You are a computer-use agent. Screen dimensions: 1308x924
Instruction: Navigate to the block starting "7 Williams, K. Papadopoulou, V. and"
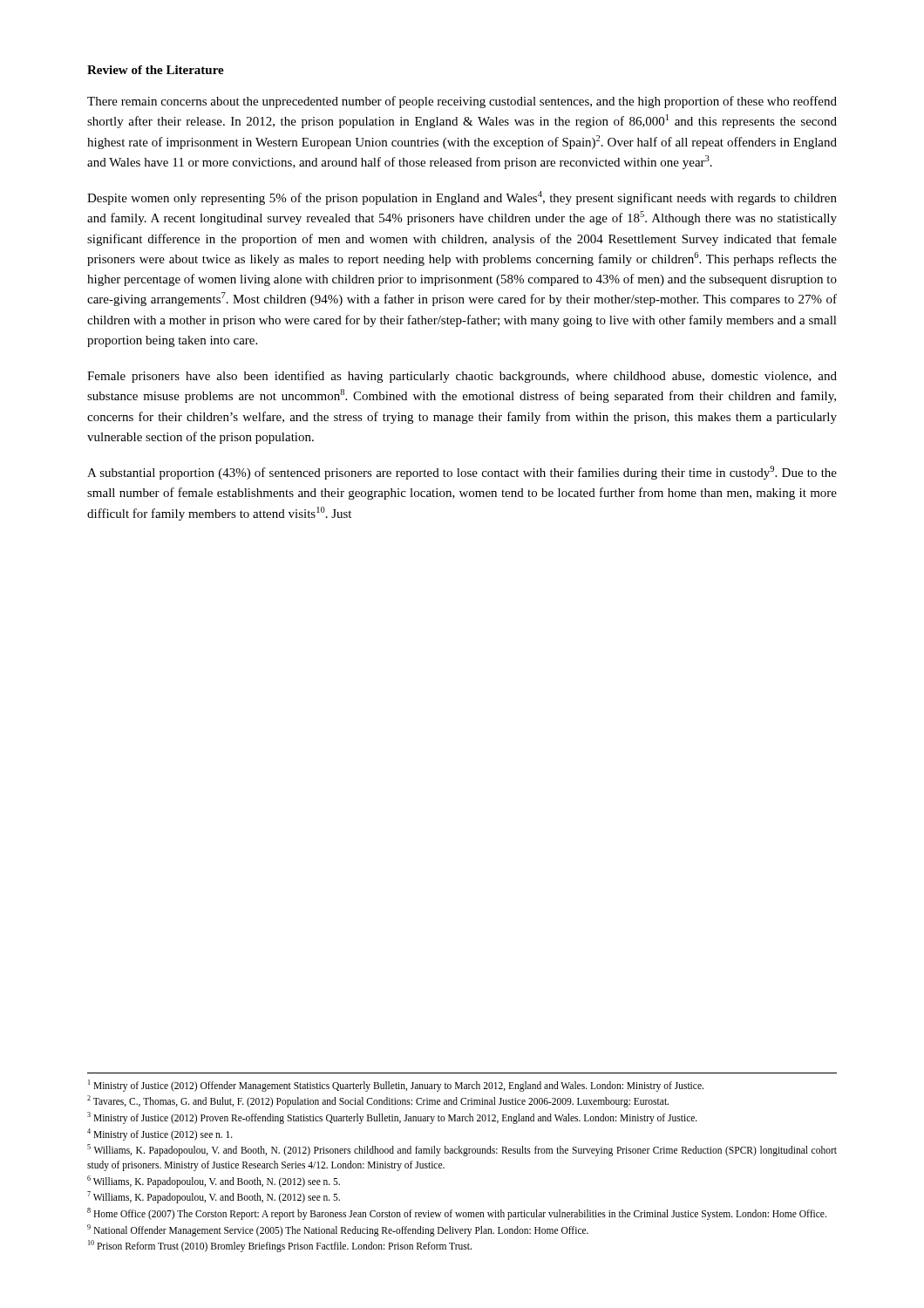point(214,1197)
